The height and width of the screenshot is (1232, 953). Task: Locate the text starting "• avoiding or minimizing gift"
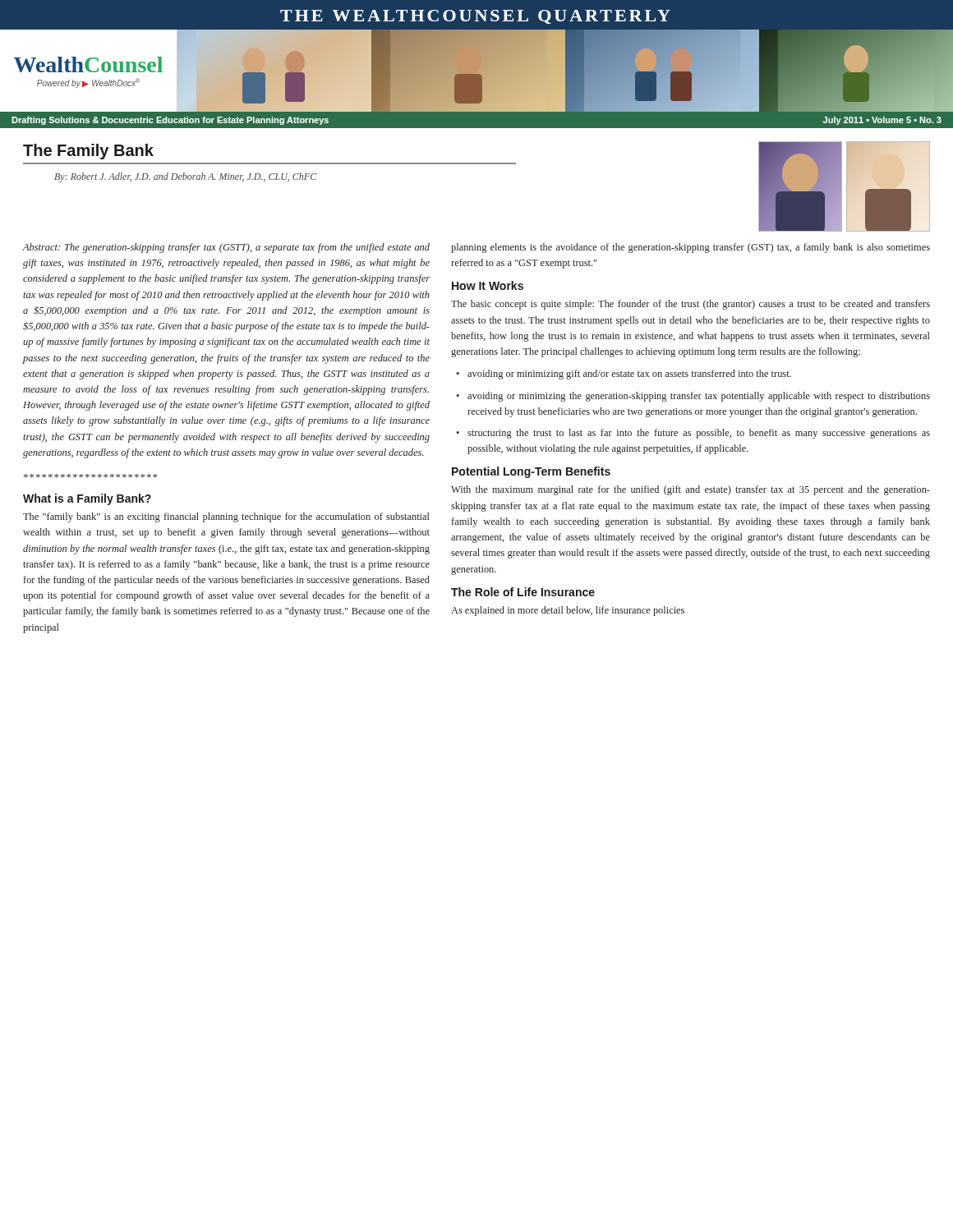tap(624, 374)
